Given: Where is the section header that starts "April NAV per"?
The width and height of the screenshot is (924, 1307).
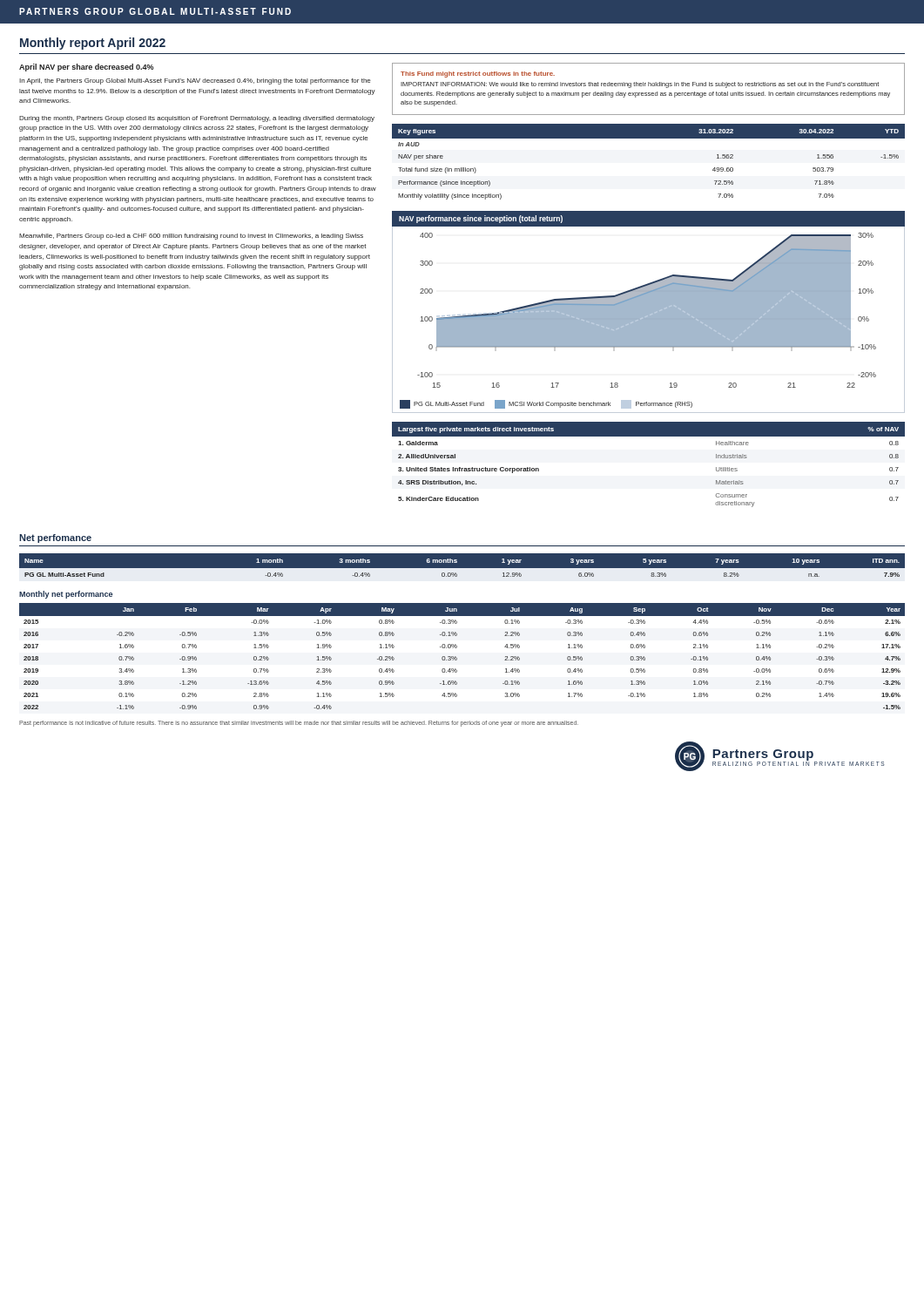Looking at the screenshot, I should pyautogui.click(x=86, y=67).
